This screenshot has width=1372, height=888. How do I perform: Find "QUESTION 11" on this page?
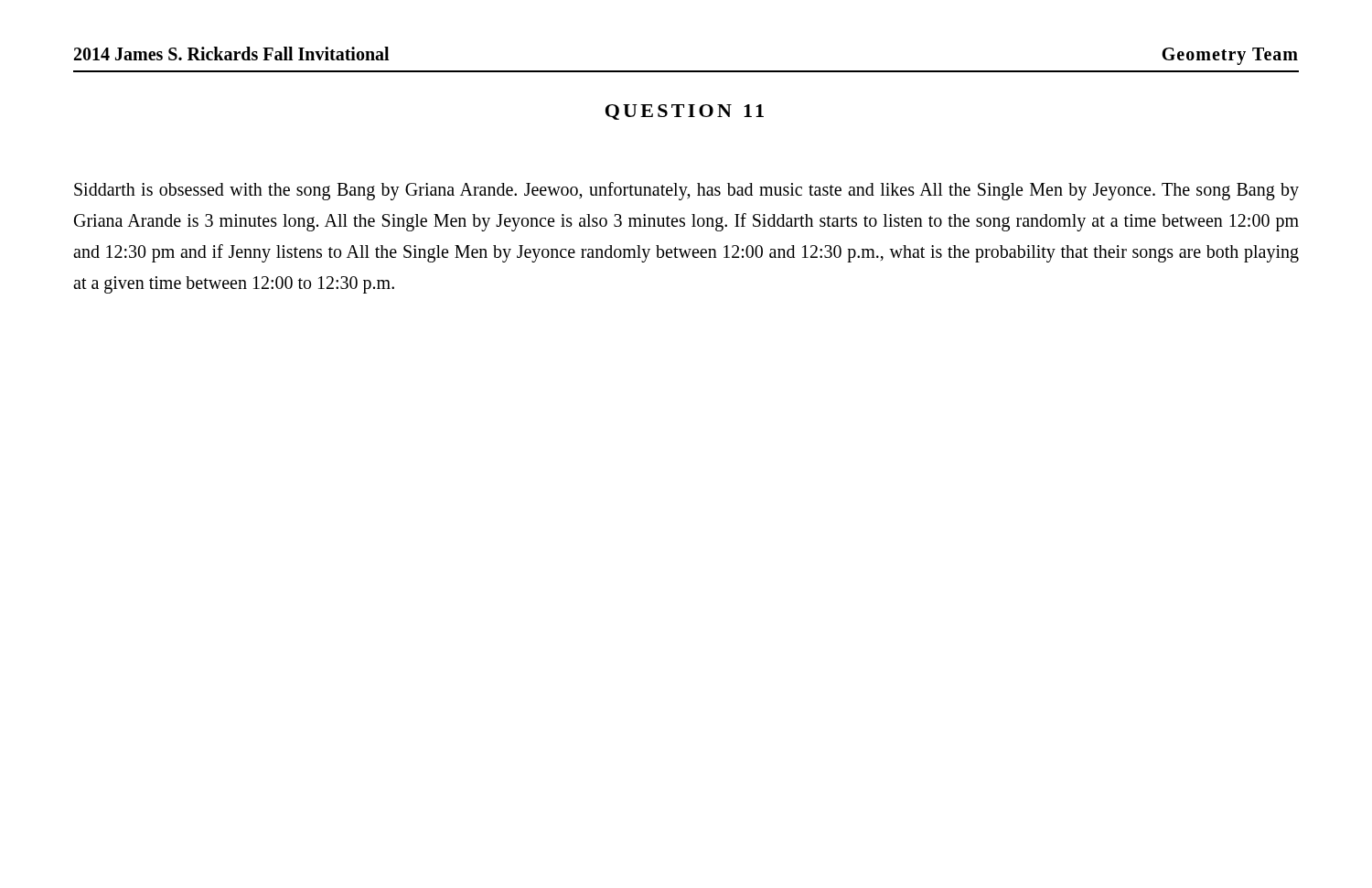tap(686, 110)
